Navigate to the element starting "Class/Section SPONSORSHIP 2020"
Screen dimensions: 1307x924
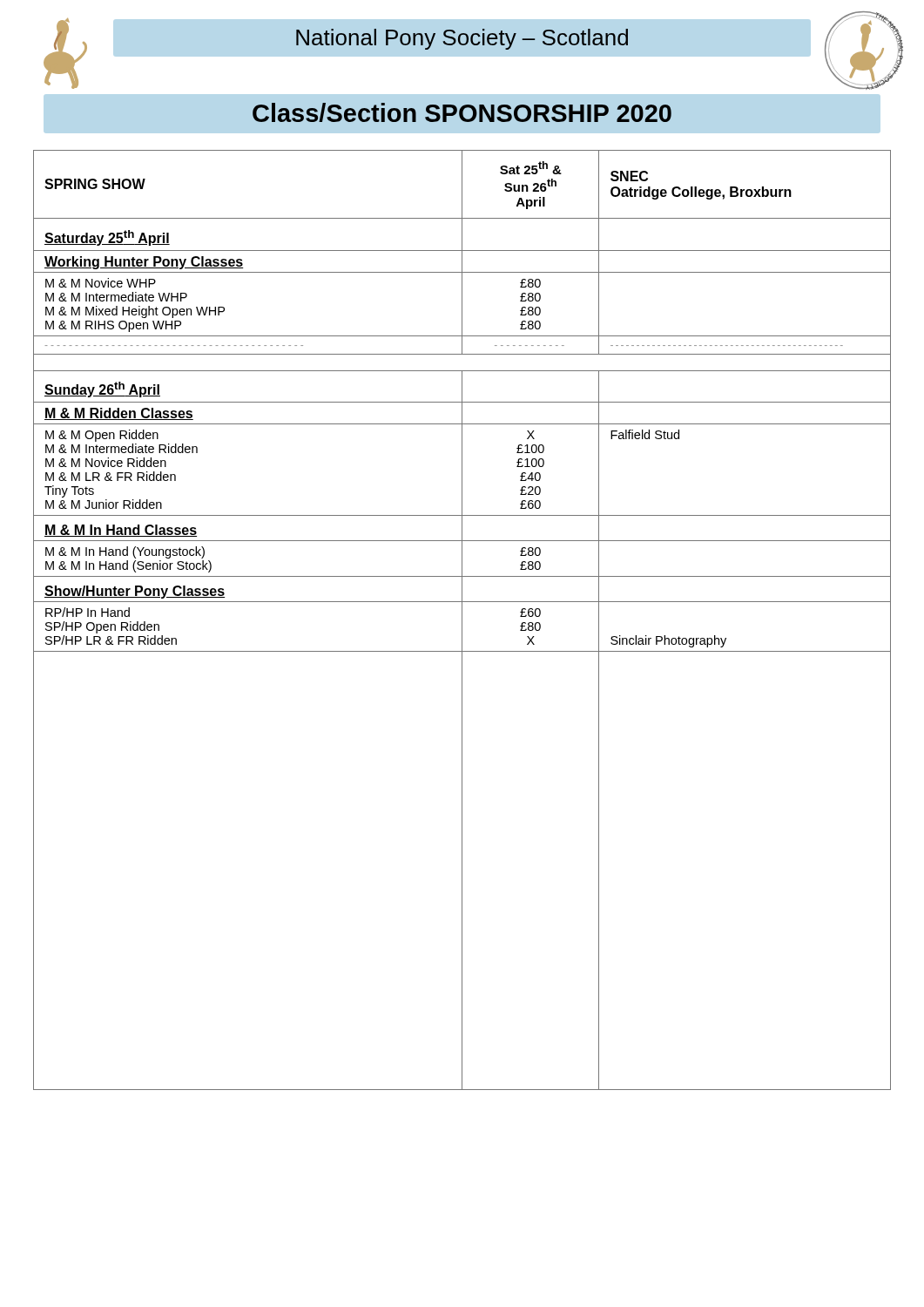[x=462, y=113]
